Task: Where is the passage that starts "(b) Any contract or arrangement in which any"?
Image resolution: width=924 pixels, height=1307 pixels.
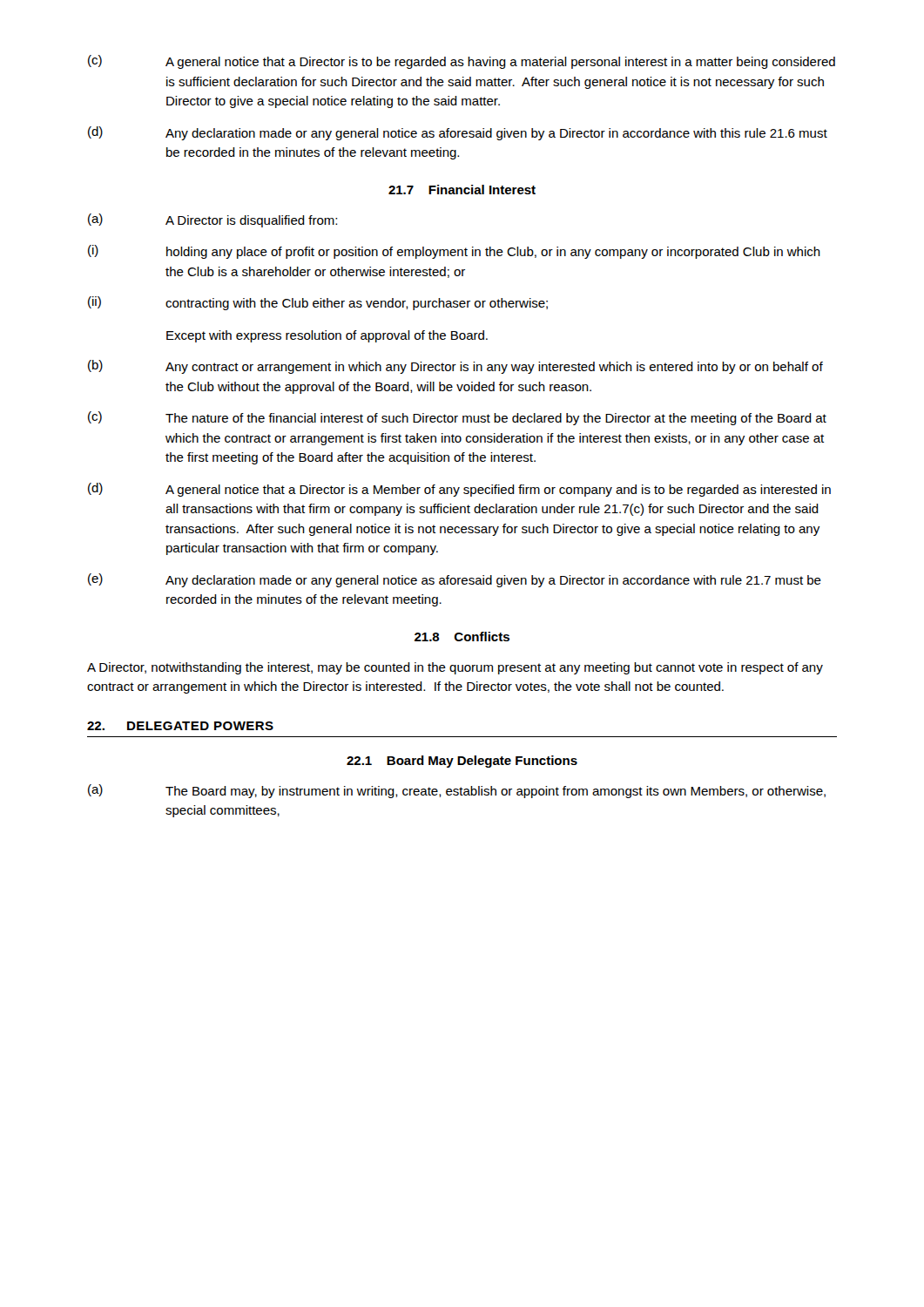Action: (462, 377)
